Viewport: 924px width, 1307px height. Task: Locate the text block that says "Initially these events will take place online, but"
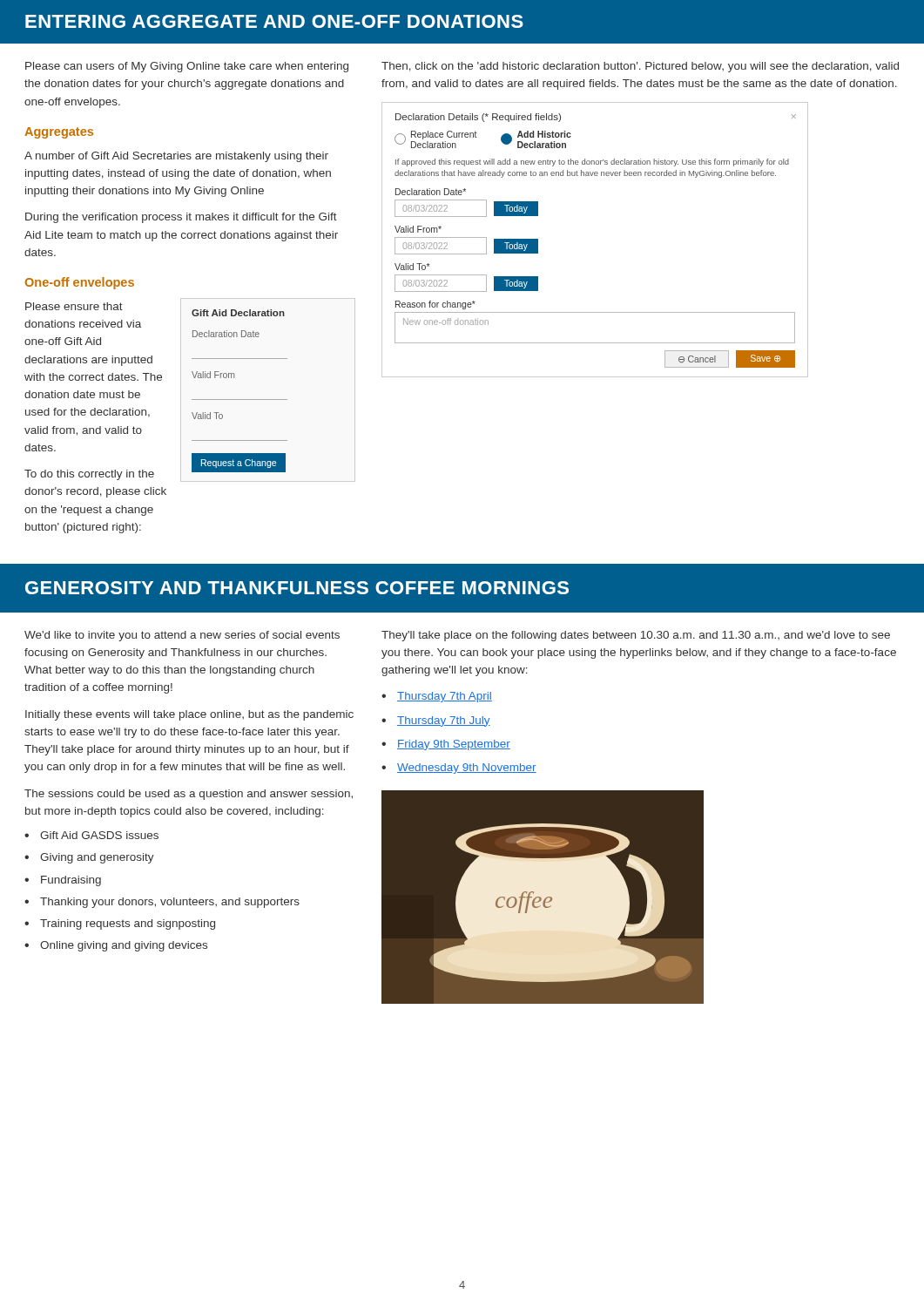[190, 741]
